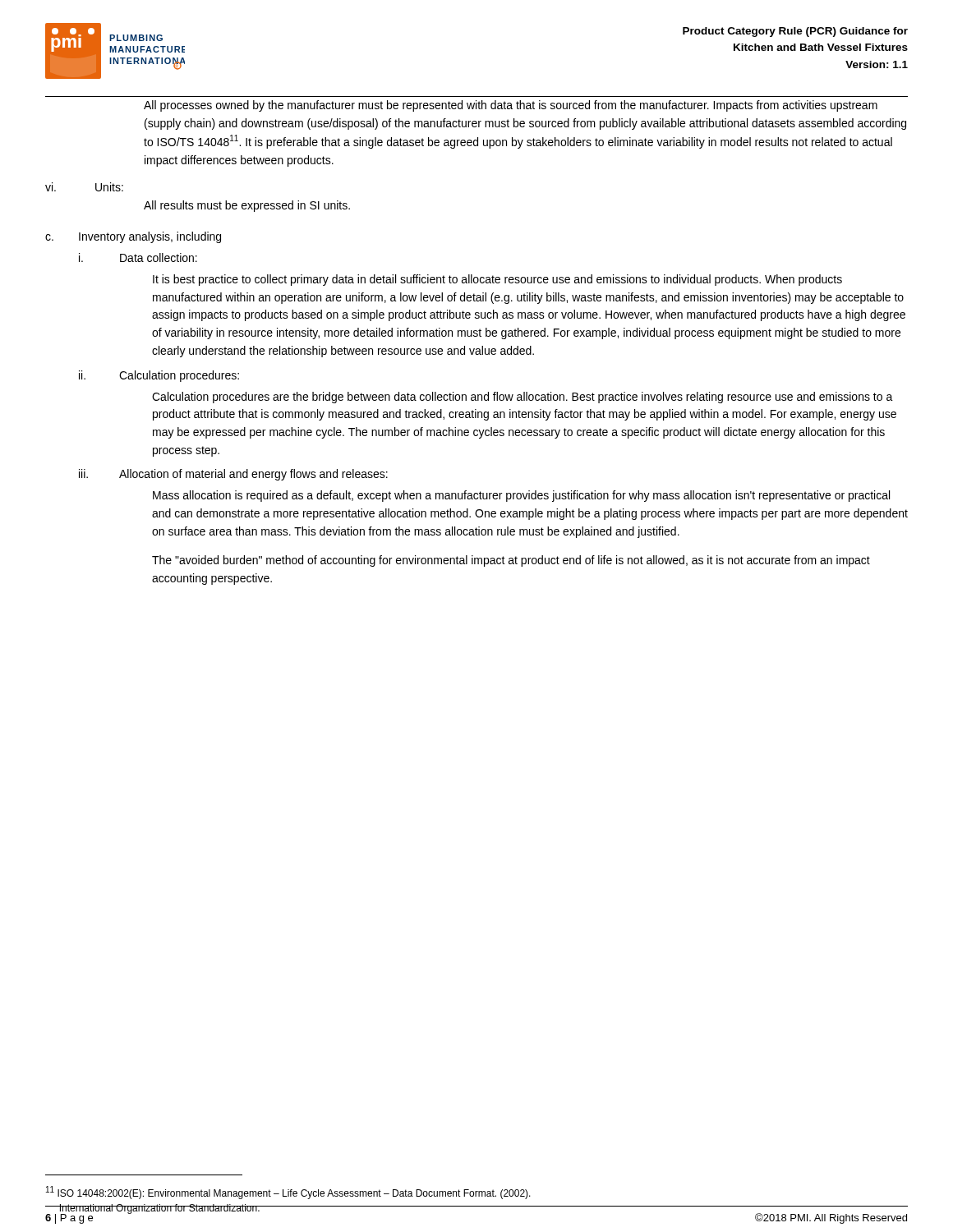Image resolution: width=953 pixels, height=1232 pixels.
Task: Locate the region starting "iii. Allocation of material"
Action: (233, 475)
